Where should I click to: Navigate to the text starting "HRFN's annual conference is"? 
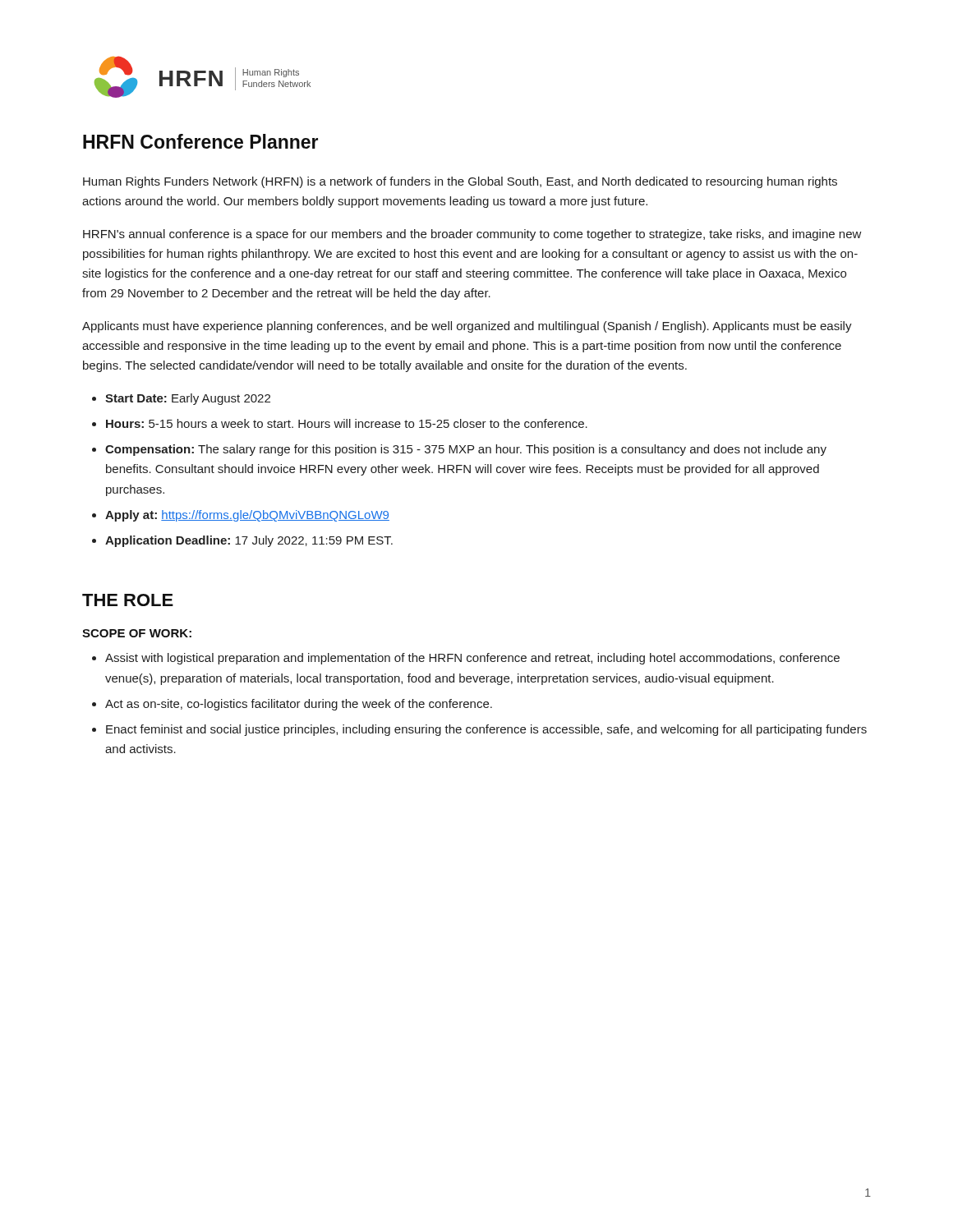coord(472,263)
